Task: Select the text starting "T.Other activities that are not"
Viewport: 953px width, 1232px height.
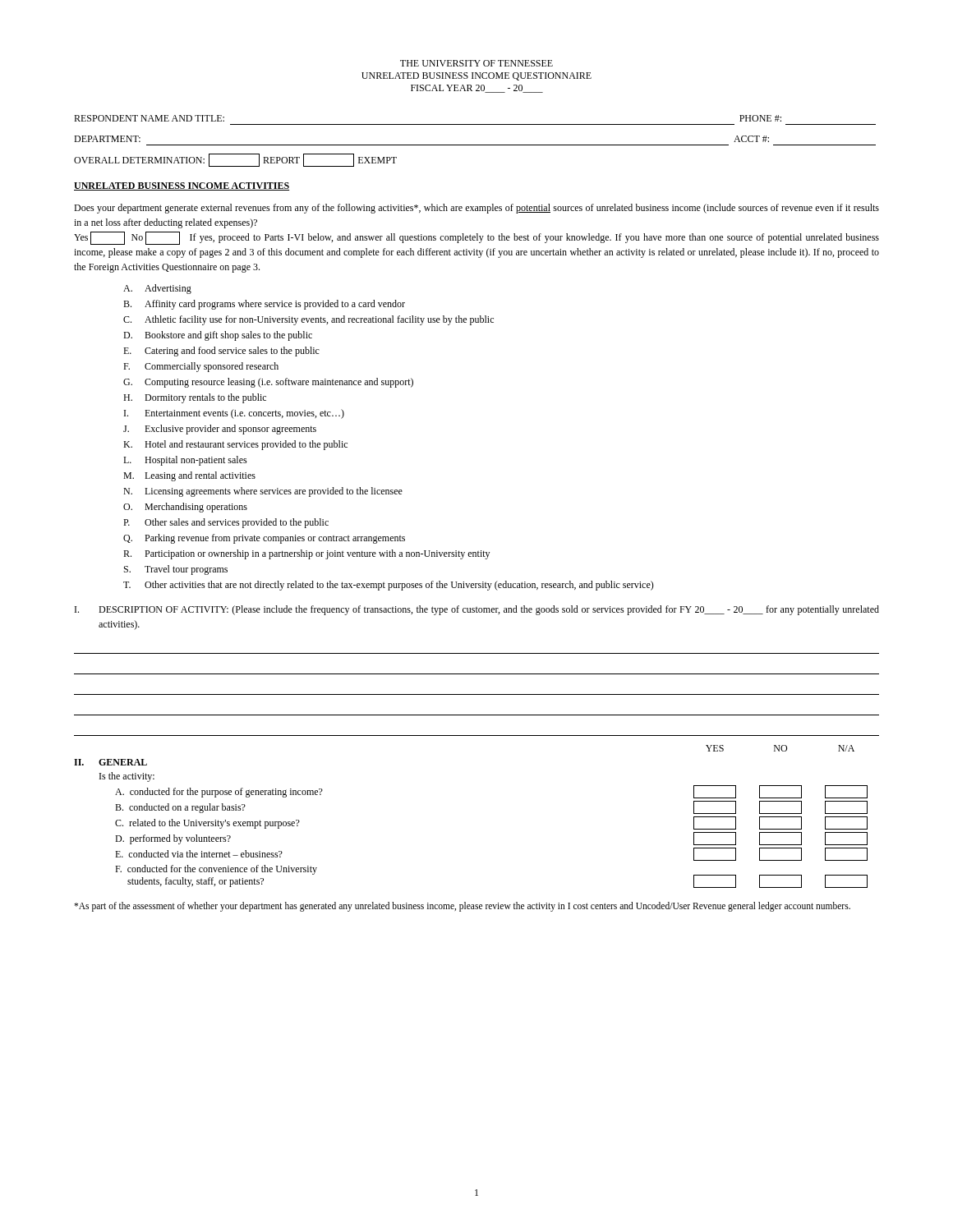Action: point(388,585)
